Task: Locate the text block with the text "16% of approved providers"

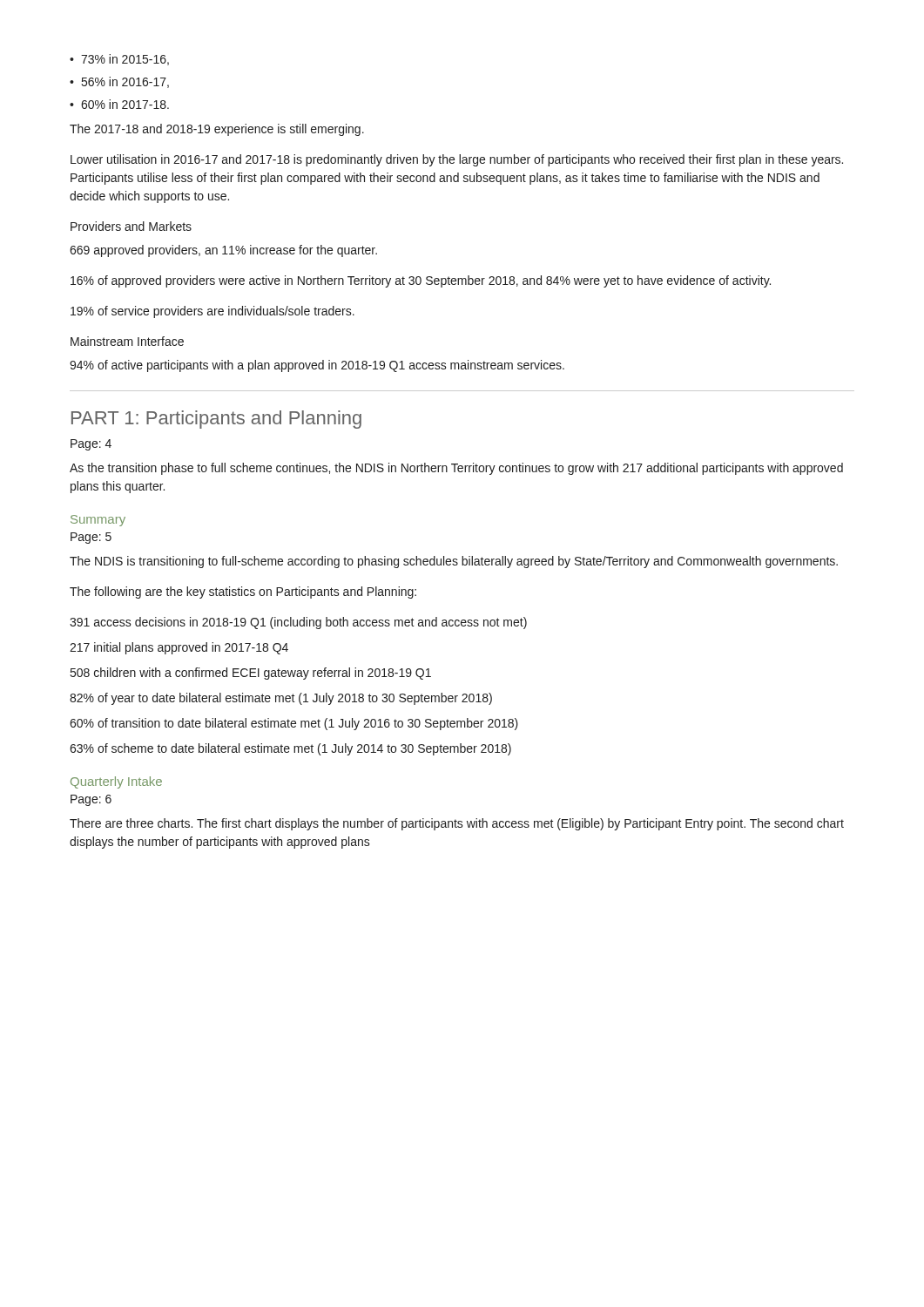Action: (x=421, y=281)
